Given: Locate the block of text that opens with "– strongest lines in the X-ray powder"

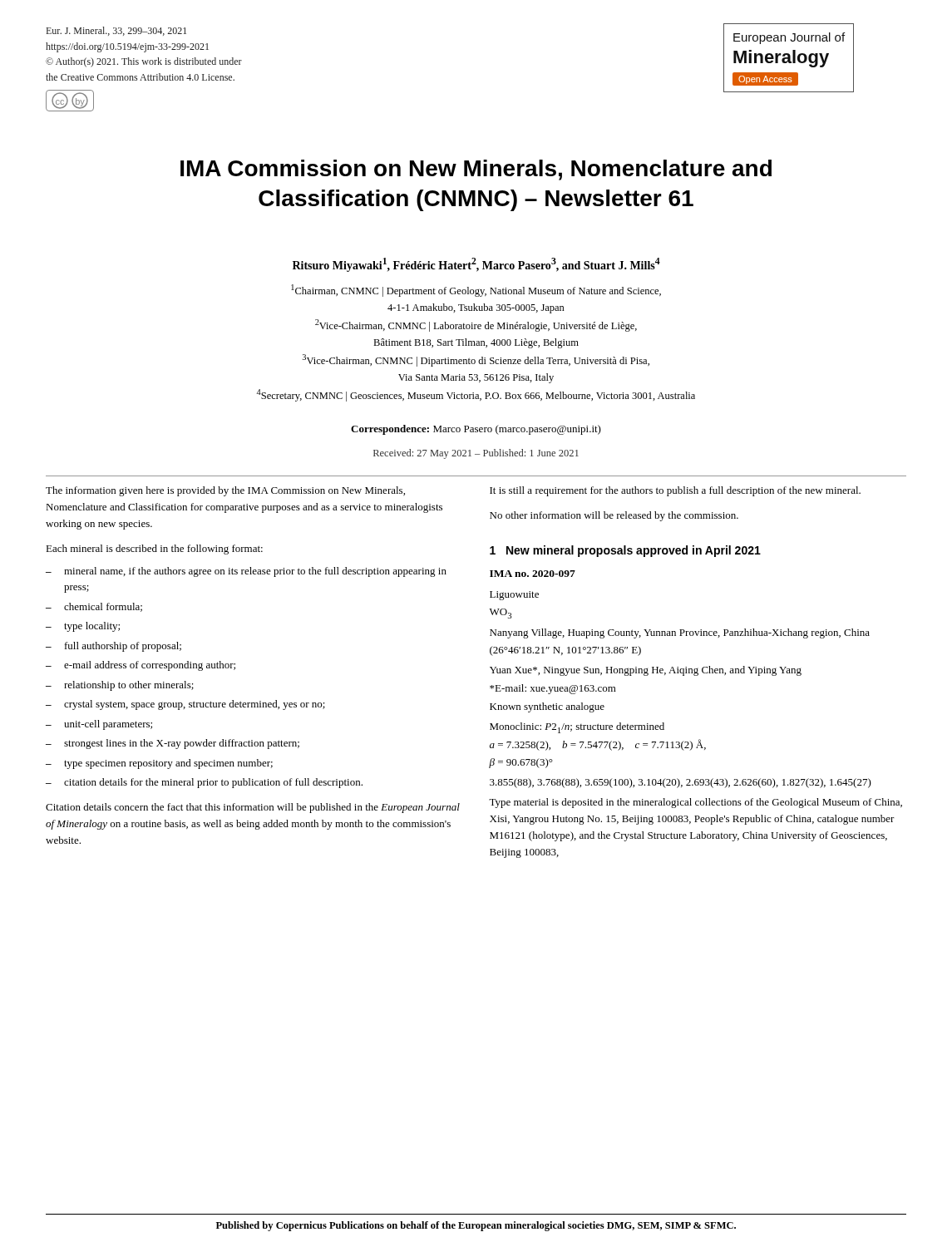Looking at the screenshot, I should pos(254,743).
